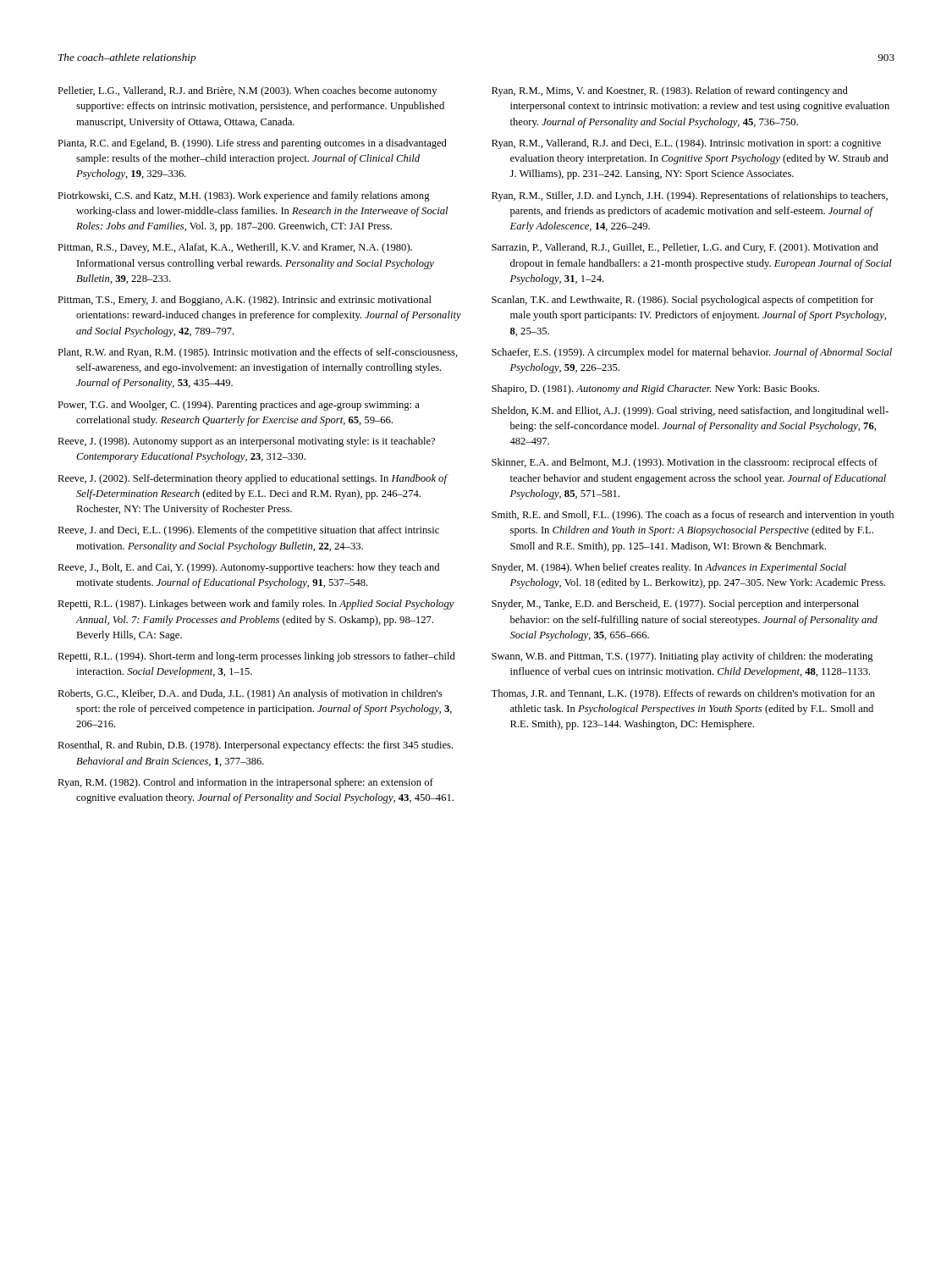Find the text starting "Sarrazin, P., Vallerand, R.J., Guillet, E.,"
The width and height of the screenshot is (952, 1270).
[x=691, y=263]
